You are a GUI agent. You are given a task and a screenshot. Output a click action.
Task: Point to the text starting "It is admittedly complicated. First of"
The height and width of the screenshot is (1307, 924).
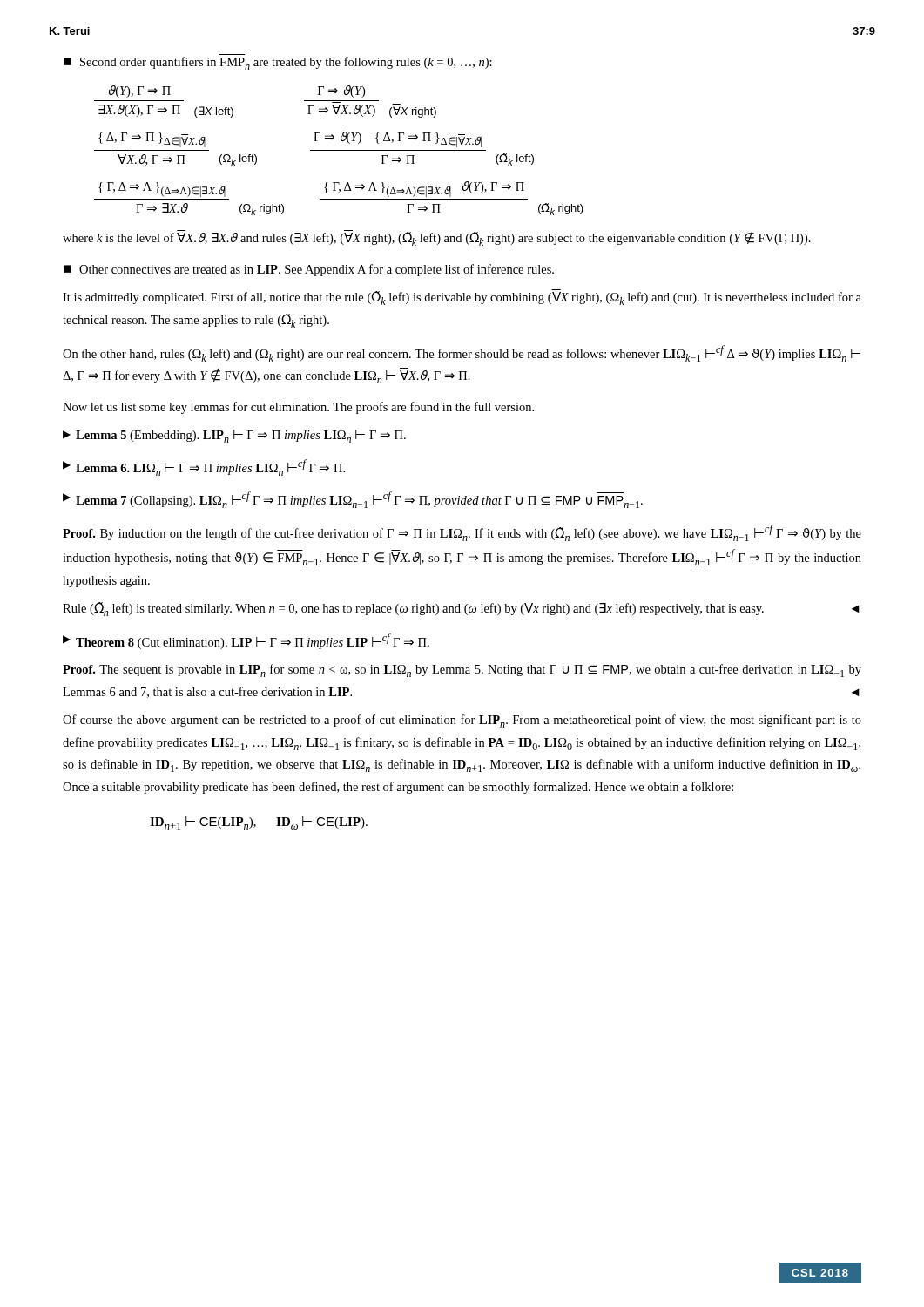[x=462, y=310]
